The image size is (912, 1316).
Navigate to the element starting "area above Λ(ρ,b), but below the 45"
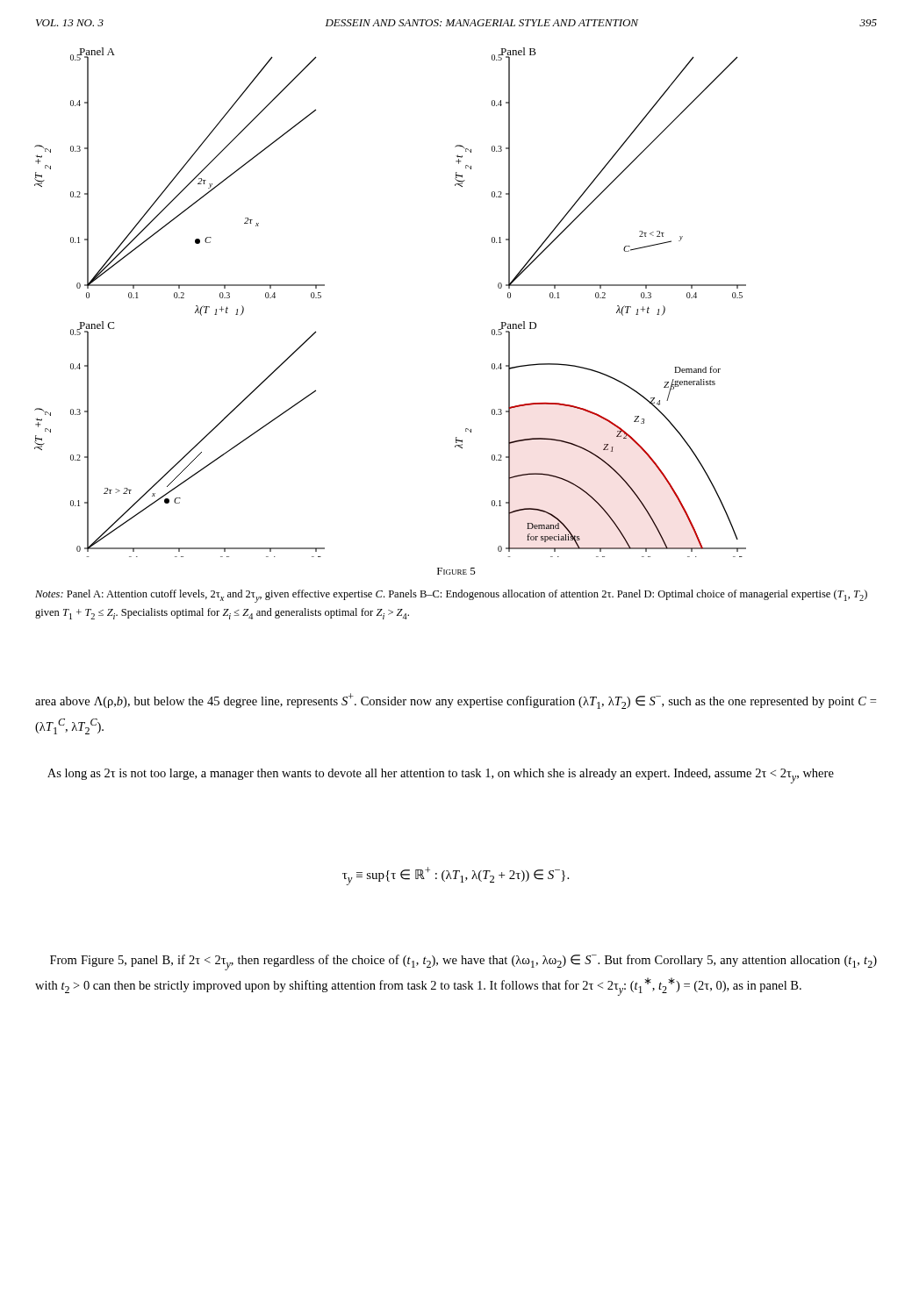(456, 714)
